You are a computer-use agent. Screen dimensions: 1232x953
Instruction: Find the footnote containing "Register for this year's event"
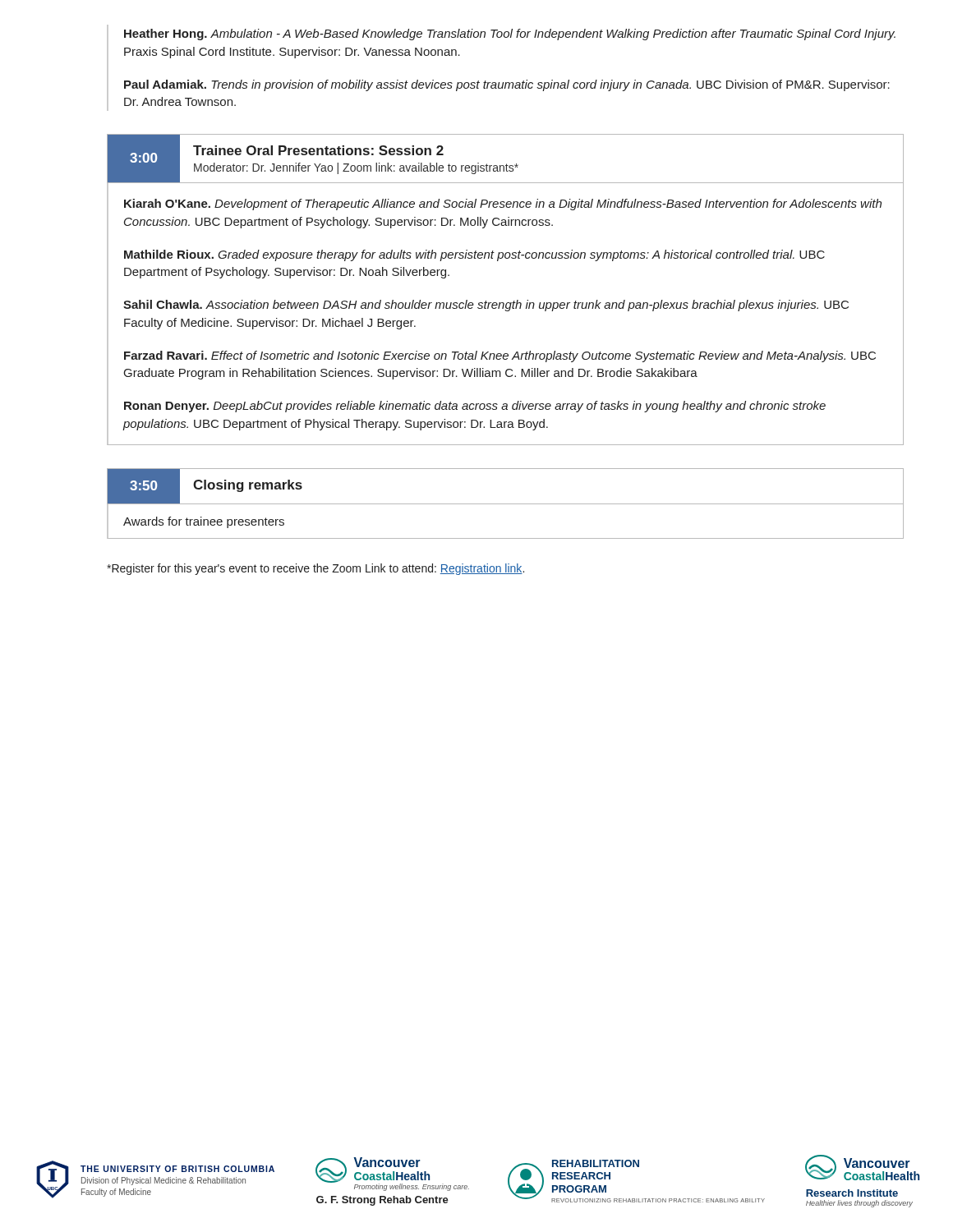tap(316, 568)
